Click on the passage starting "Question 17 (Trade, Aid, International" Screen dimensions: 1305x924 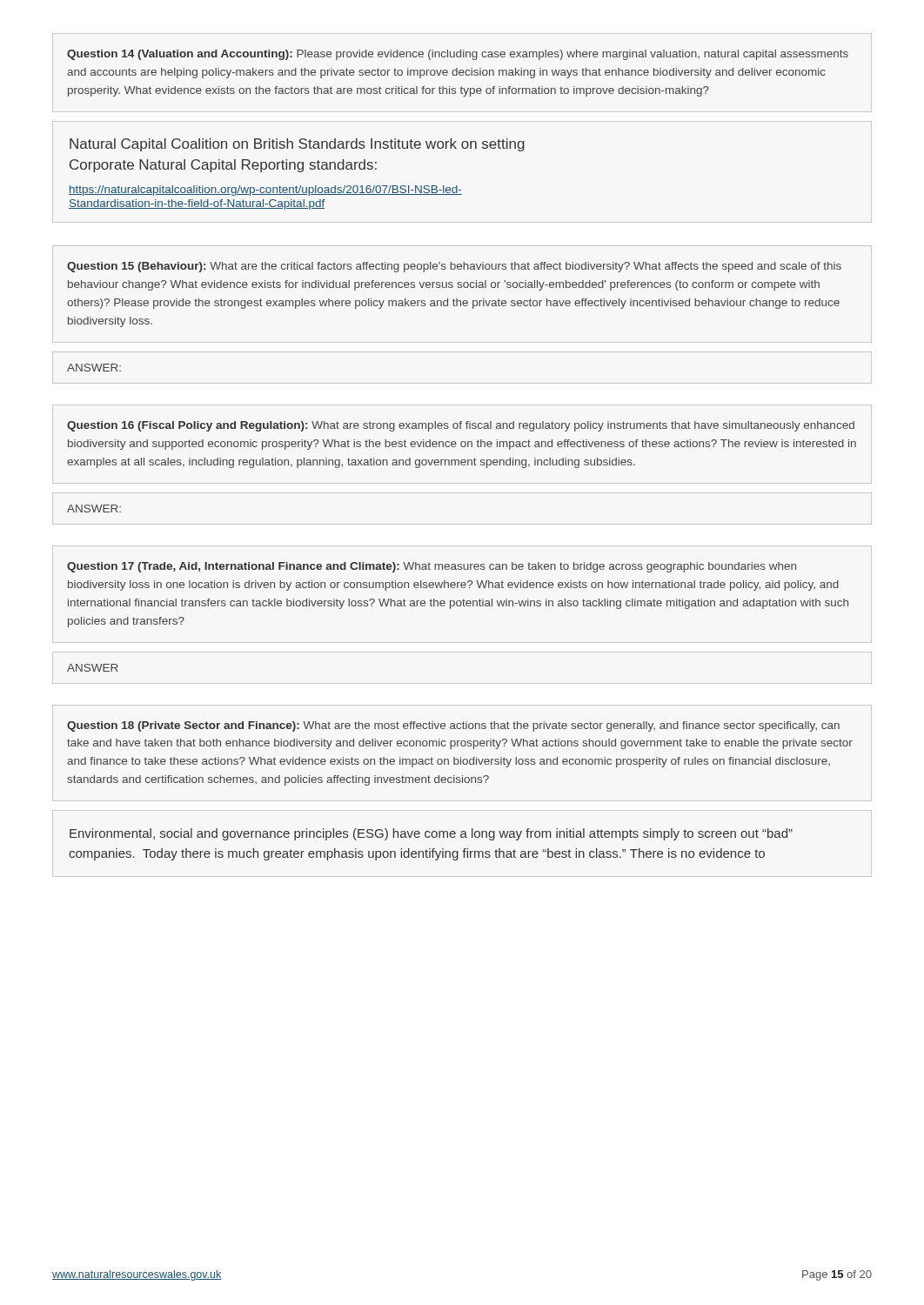pyautogui.click(x=458, y=593)
